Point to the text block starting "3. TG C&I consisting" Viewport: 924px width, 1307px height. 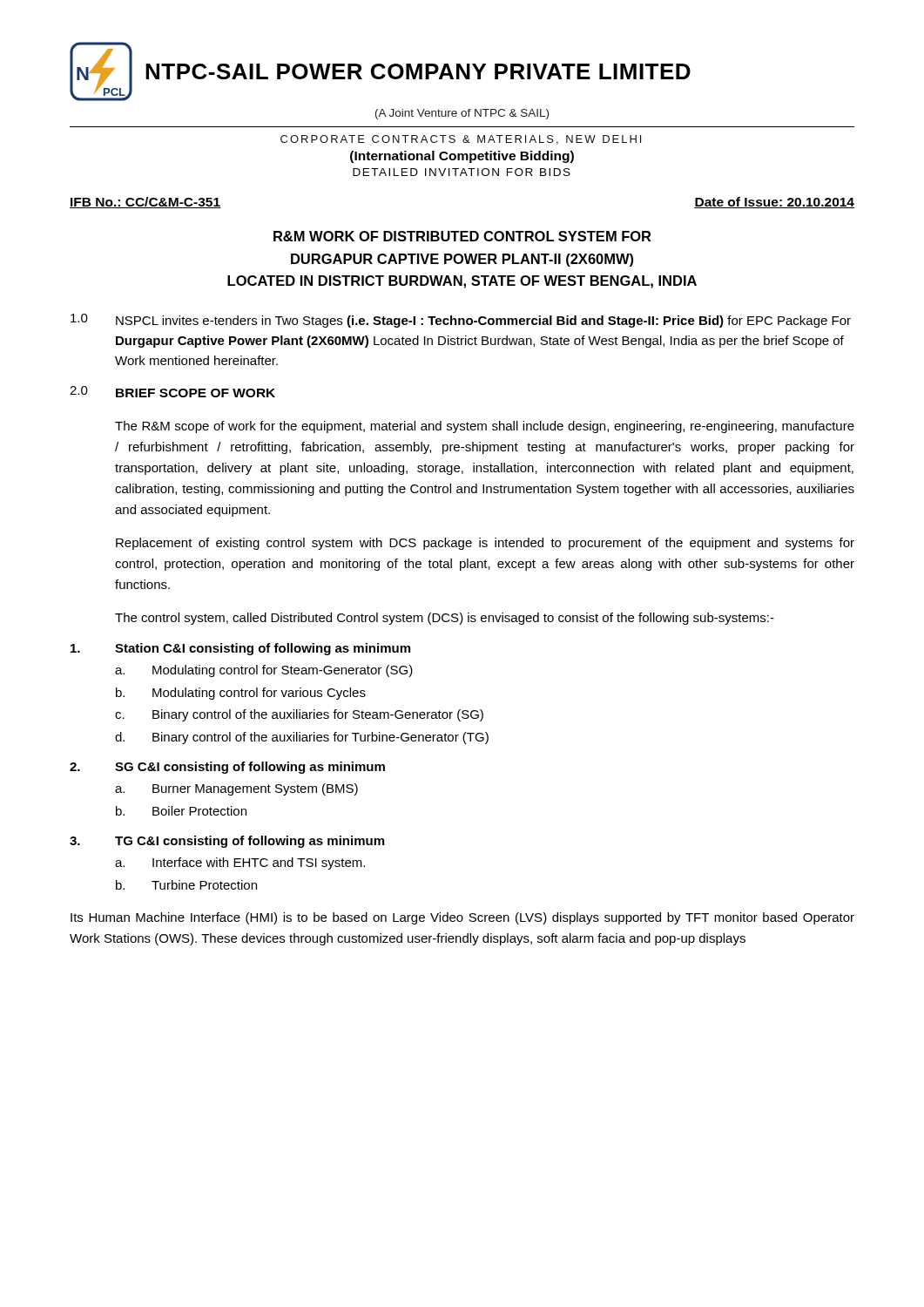tap(227, 841)
